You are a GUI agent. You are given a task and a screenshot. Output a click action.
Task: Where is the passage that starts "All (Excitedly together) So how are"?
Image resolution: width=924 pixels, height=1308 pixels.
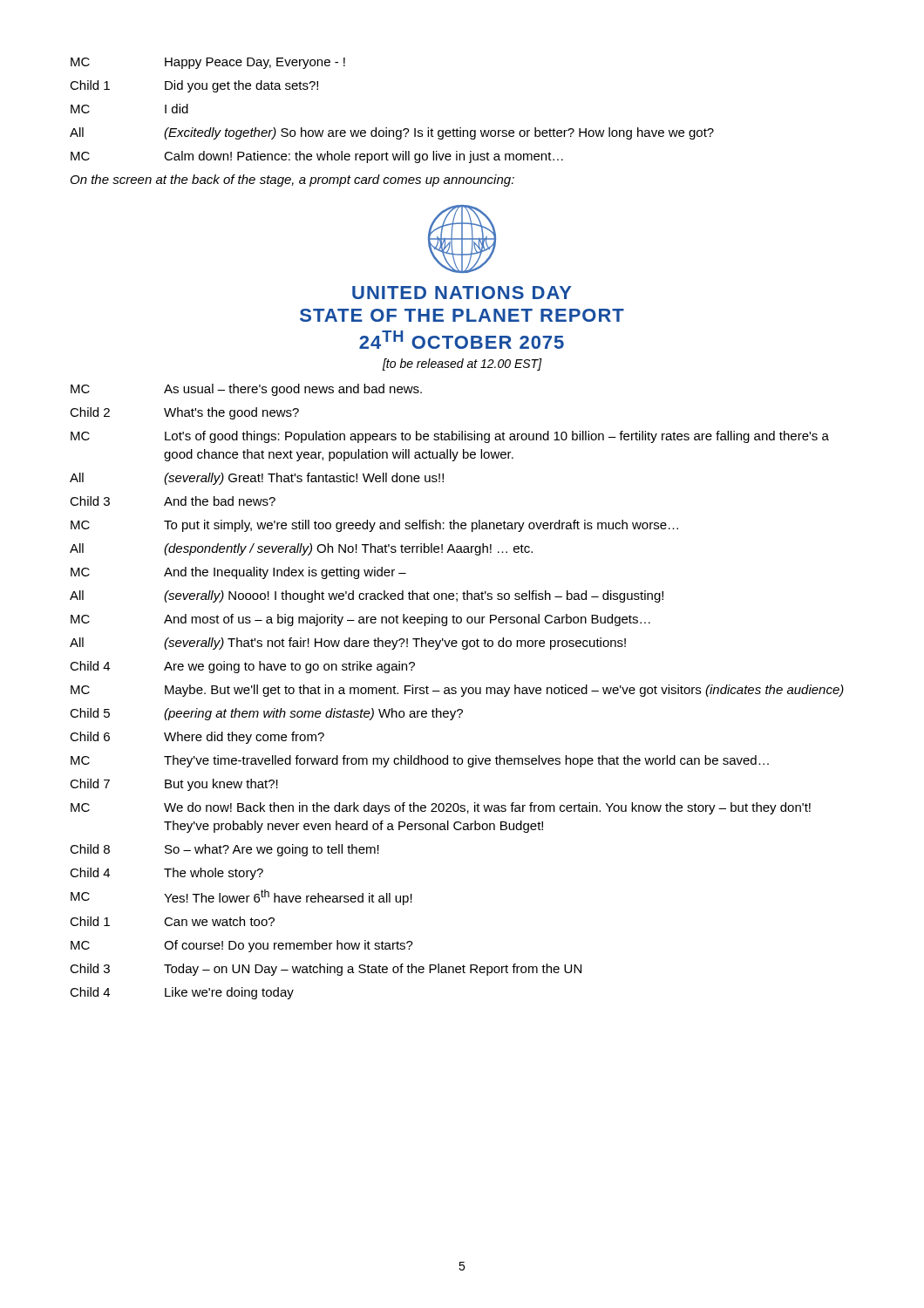click(x=462, y=132)
